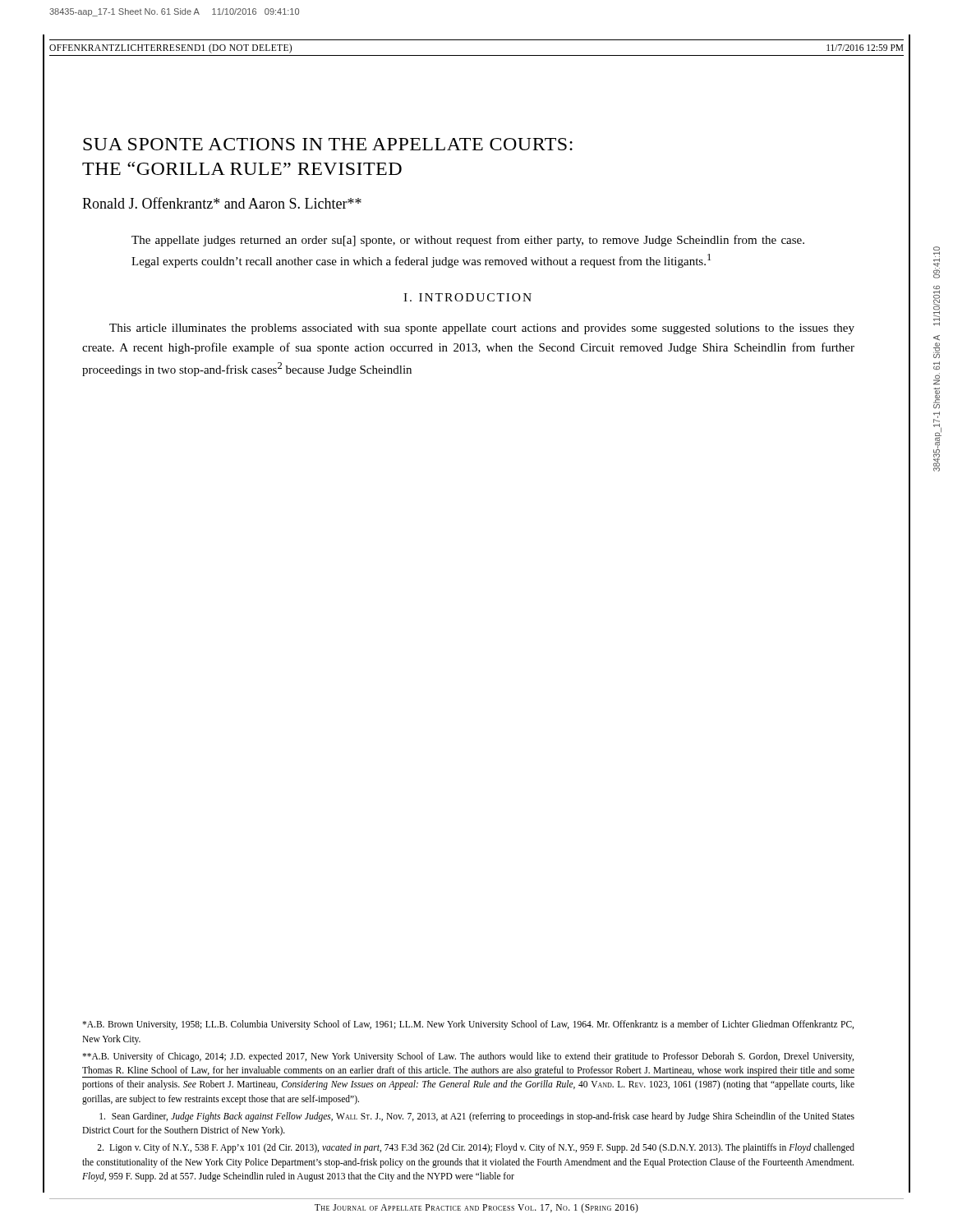Screen dimensions: 1232x953
Task: Locate the region starting "Ronald J. Offenkrantz* and Aaron S. Lichter**"
Action: (222, 204)
